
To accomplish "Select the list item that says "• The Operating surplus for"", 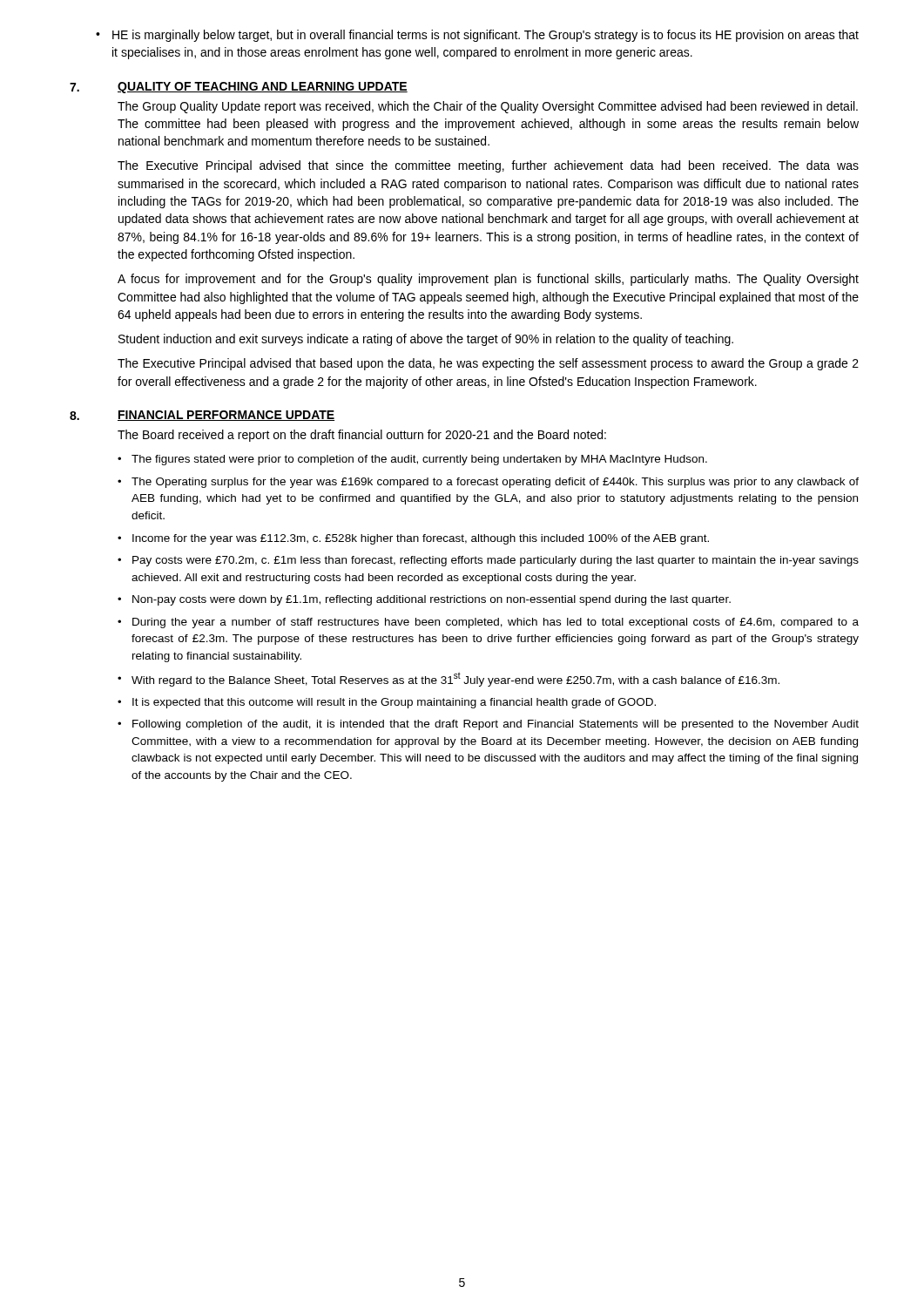I will click(488, 499).
